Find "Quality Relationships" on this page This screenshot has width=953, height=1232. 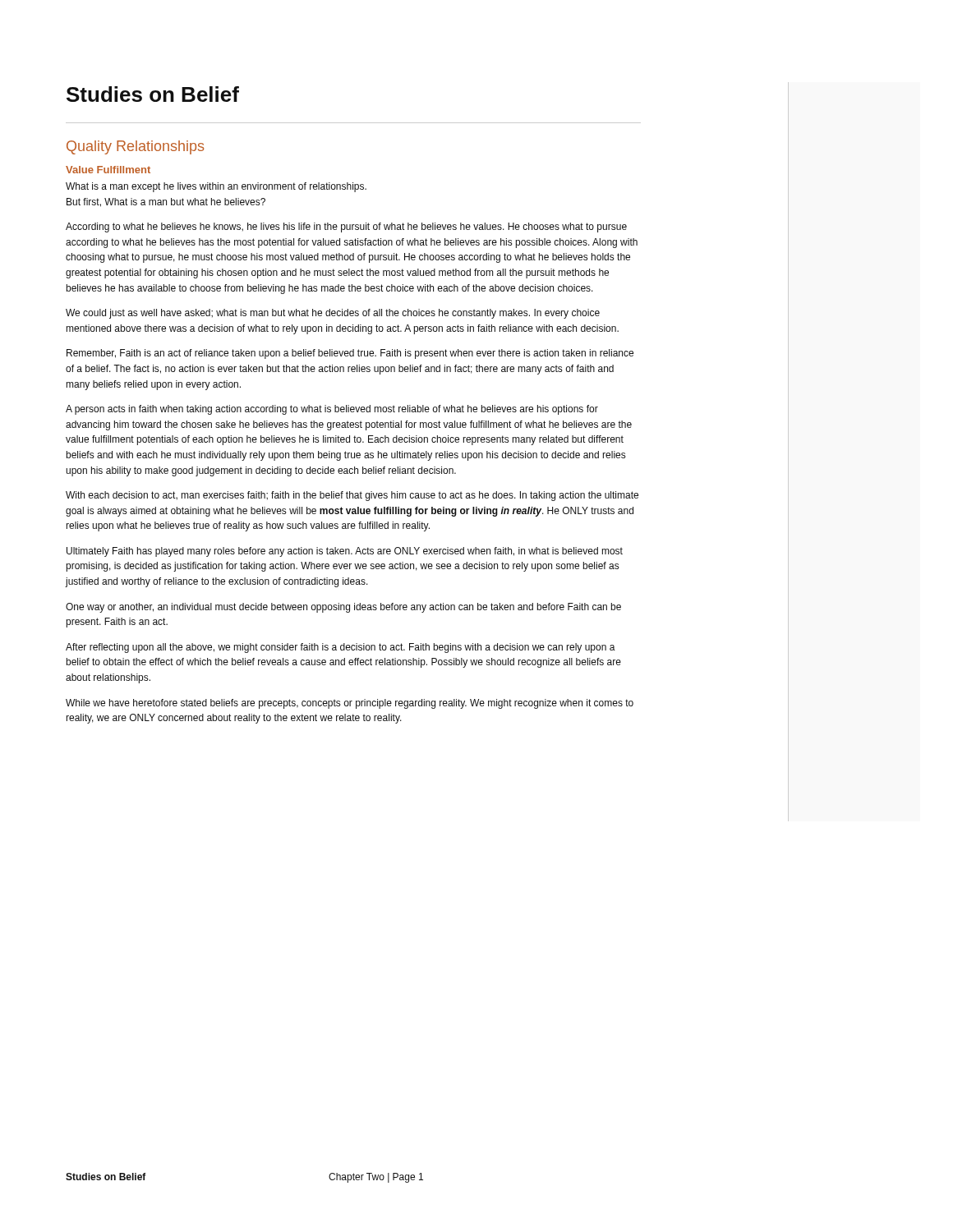(135, 147)
